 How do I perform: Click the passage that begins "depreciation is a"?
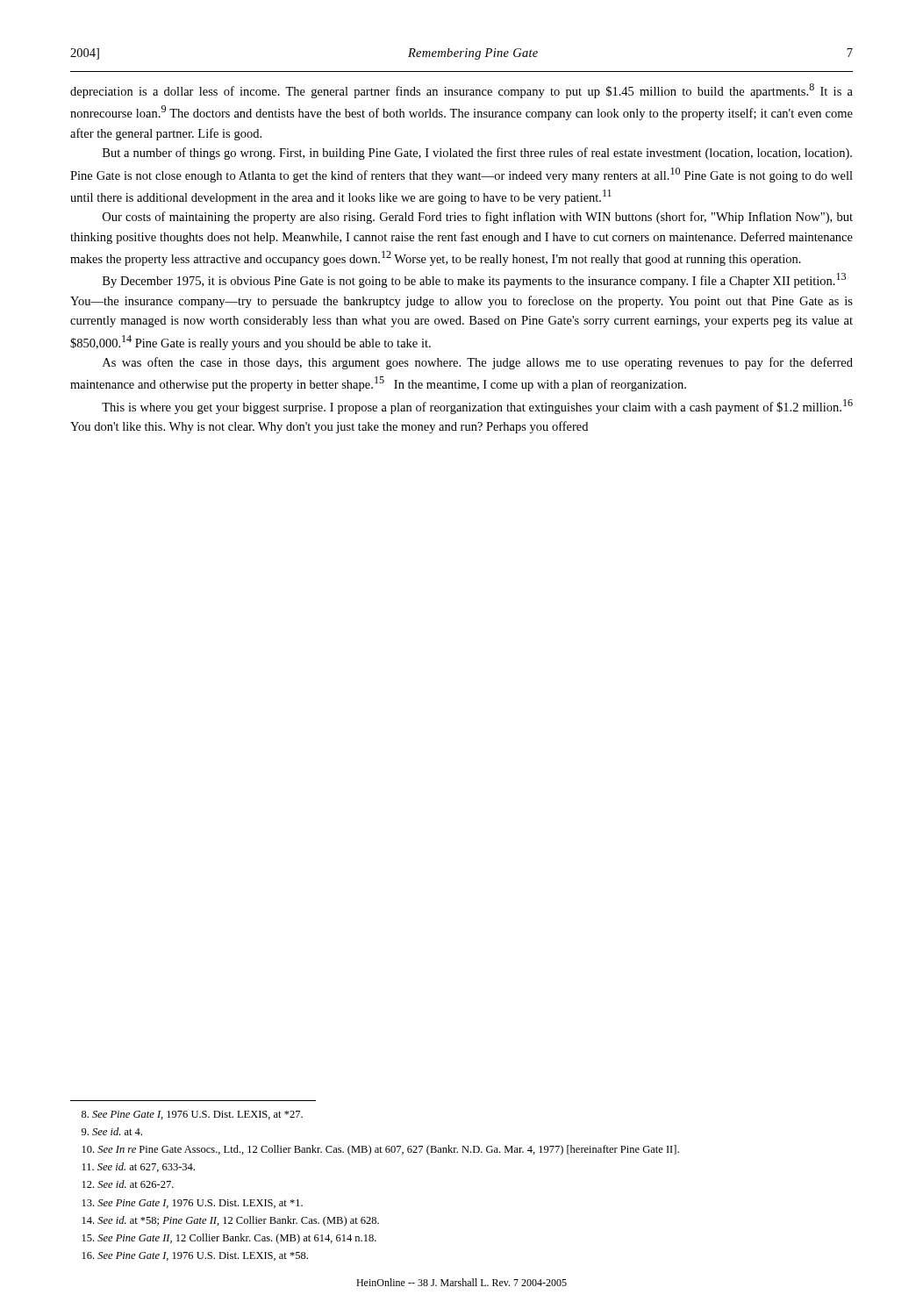(x=462, y=111)
